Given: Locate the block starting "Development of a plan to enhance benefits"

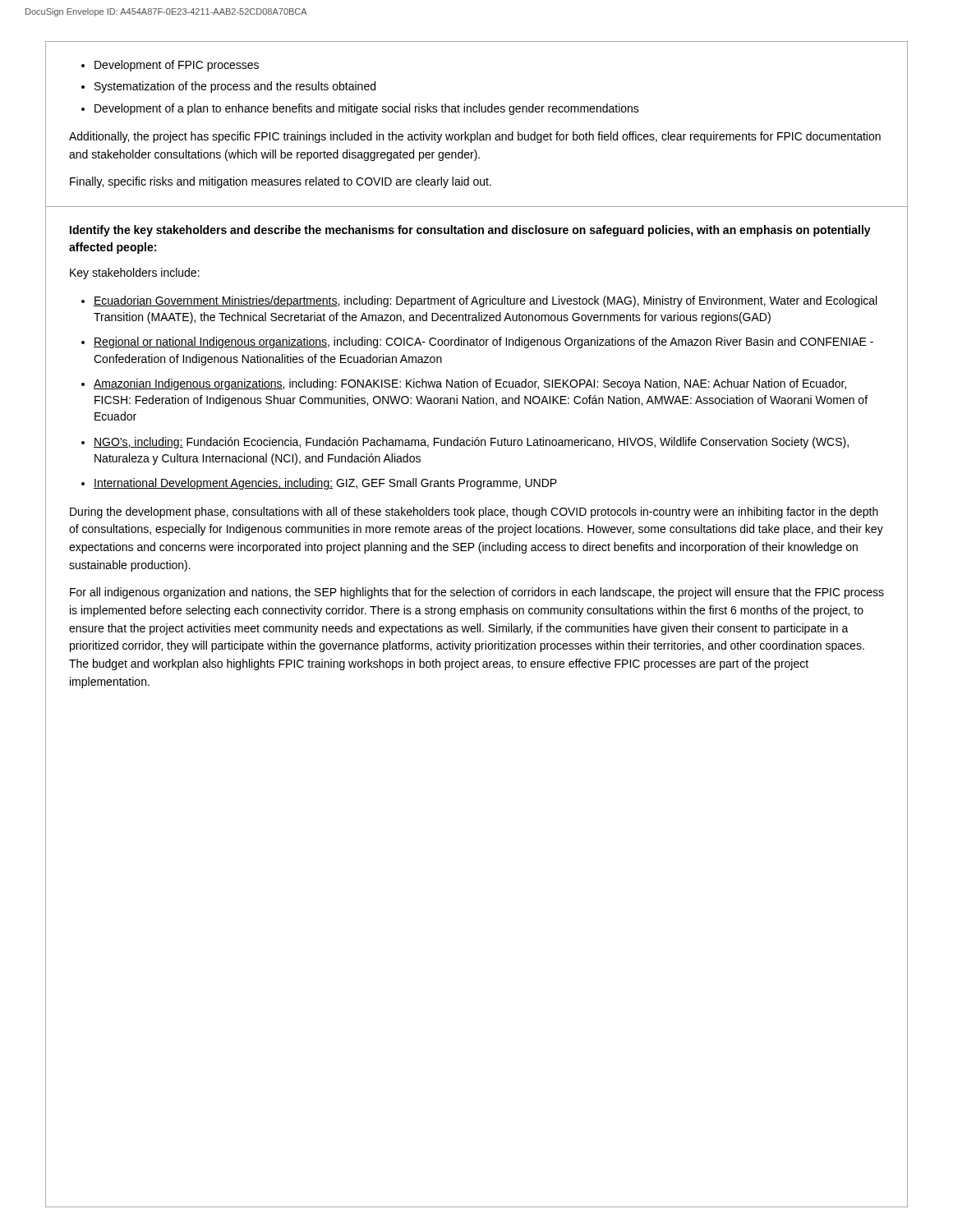Looking at the screenshot, I should pyautogui.click(x=481, y=108).
